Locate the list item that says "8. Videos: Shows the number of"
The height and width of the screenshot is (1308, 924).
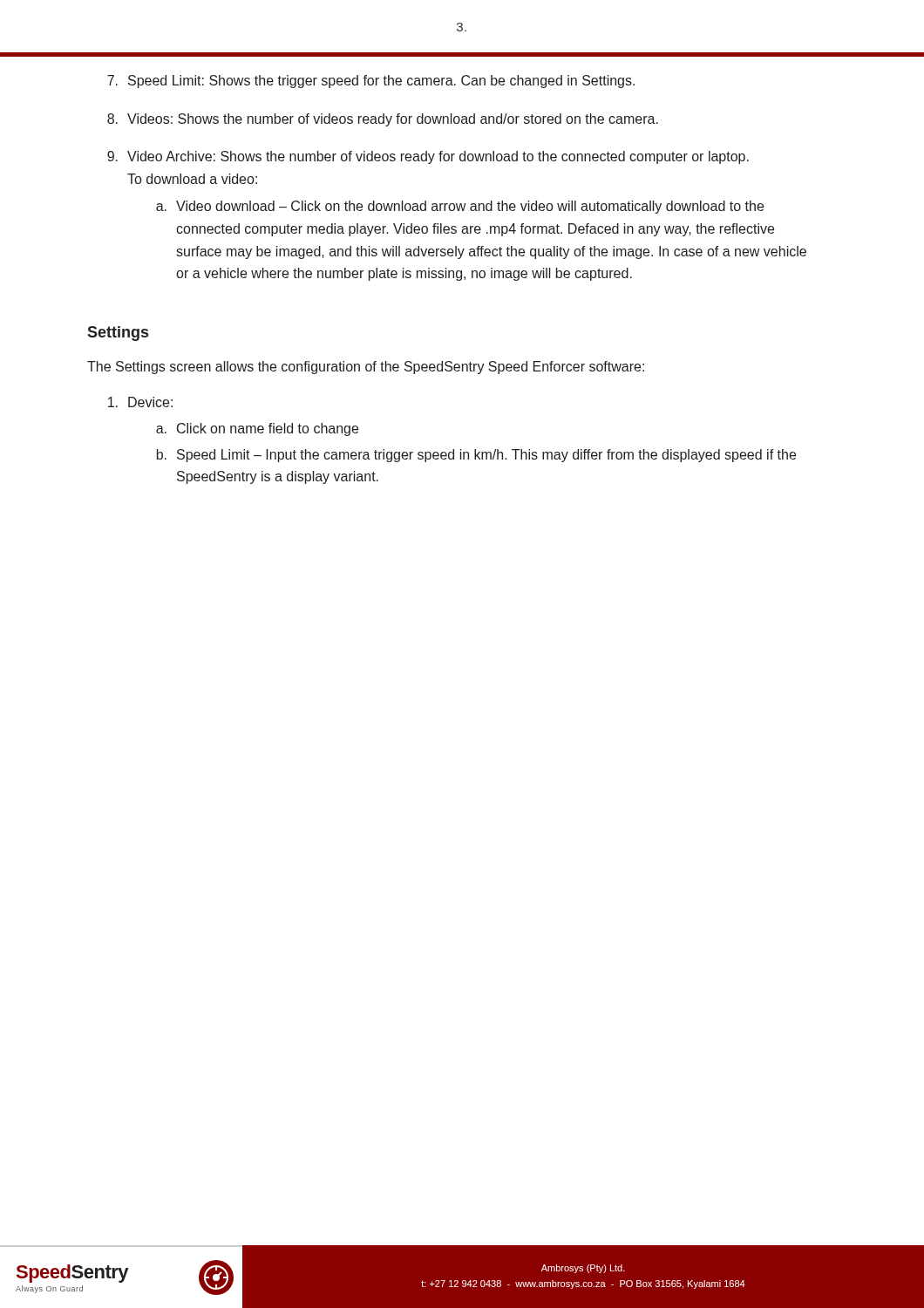point(449,119)
